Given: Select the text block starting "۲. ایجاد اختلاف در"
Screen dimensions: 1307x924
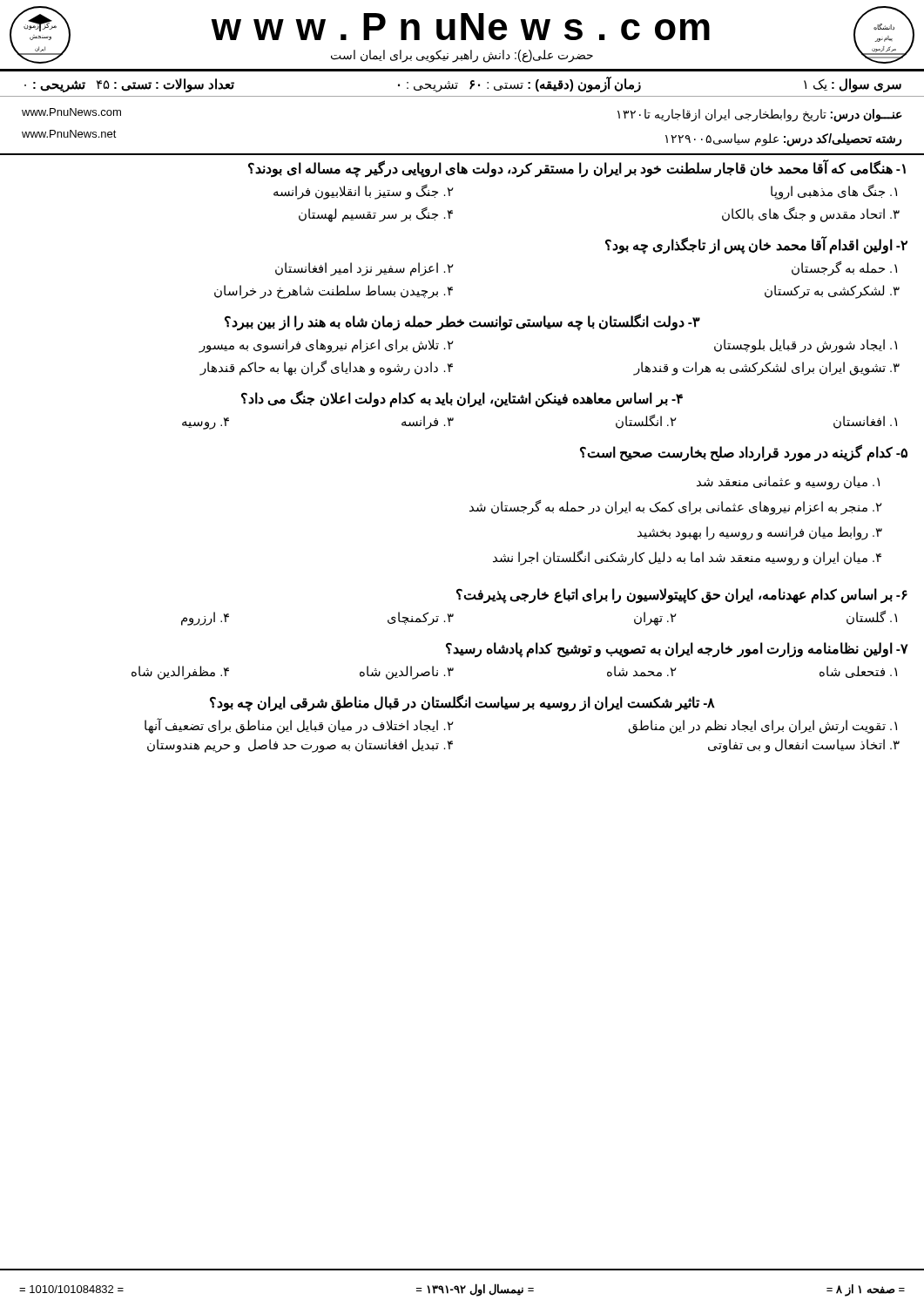Looking at the screenshot, I should point(299,726).
